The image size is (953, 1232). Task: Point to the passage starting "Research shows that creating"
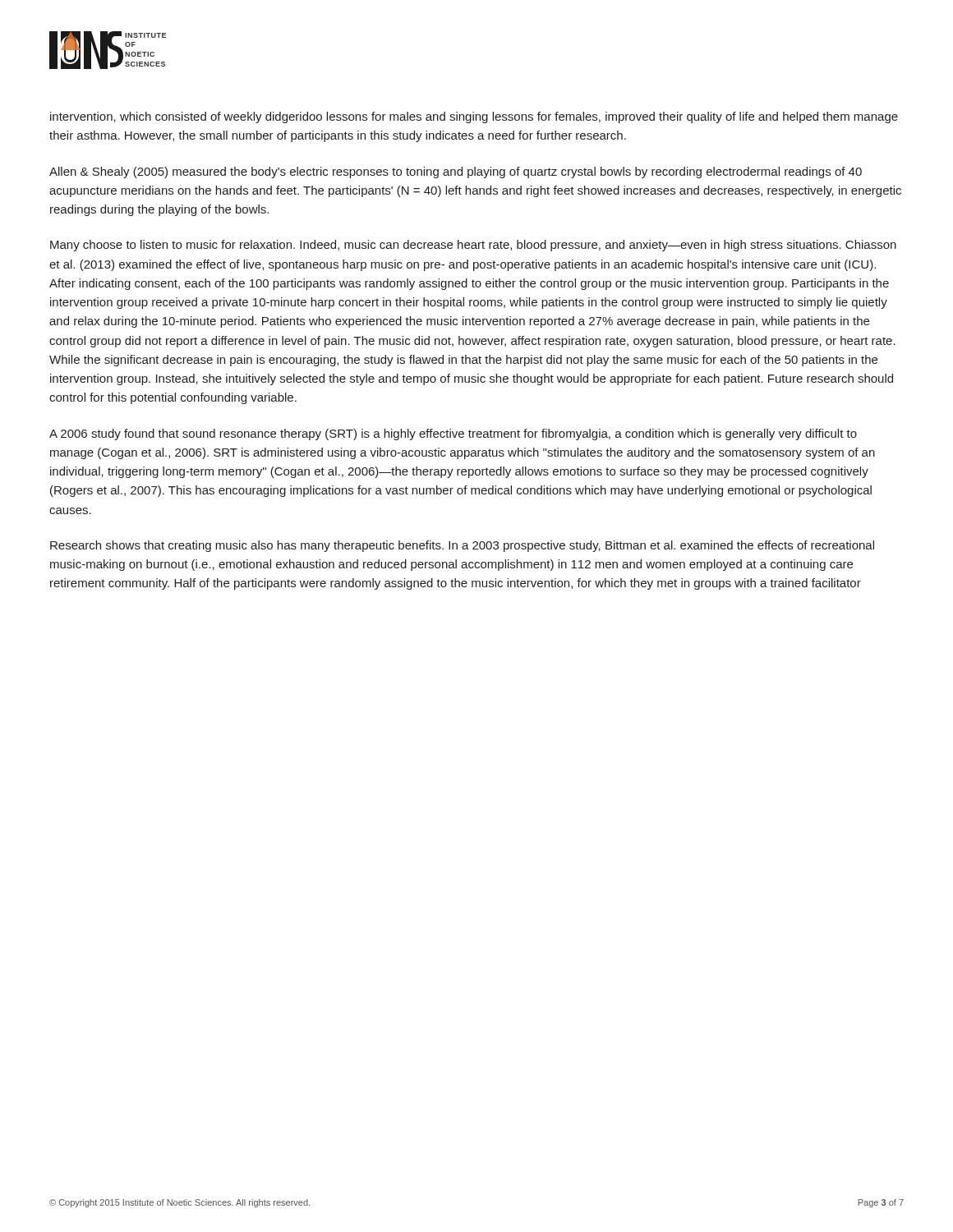[462, 564]
